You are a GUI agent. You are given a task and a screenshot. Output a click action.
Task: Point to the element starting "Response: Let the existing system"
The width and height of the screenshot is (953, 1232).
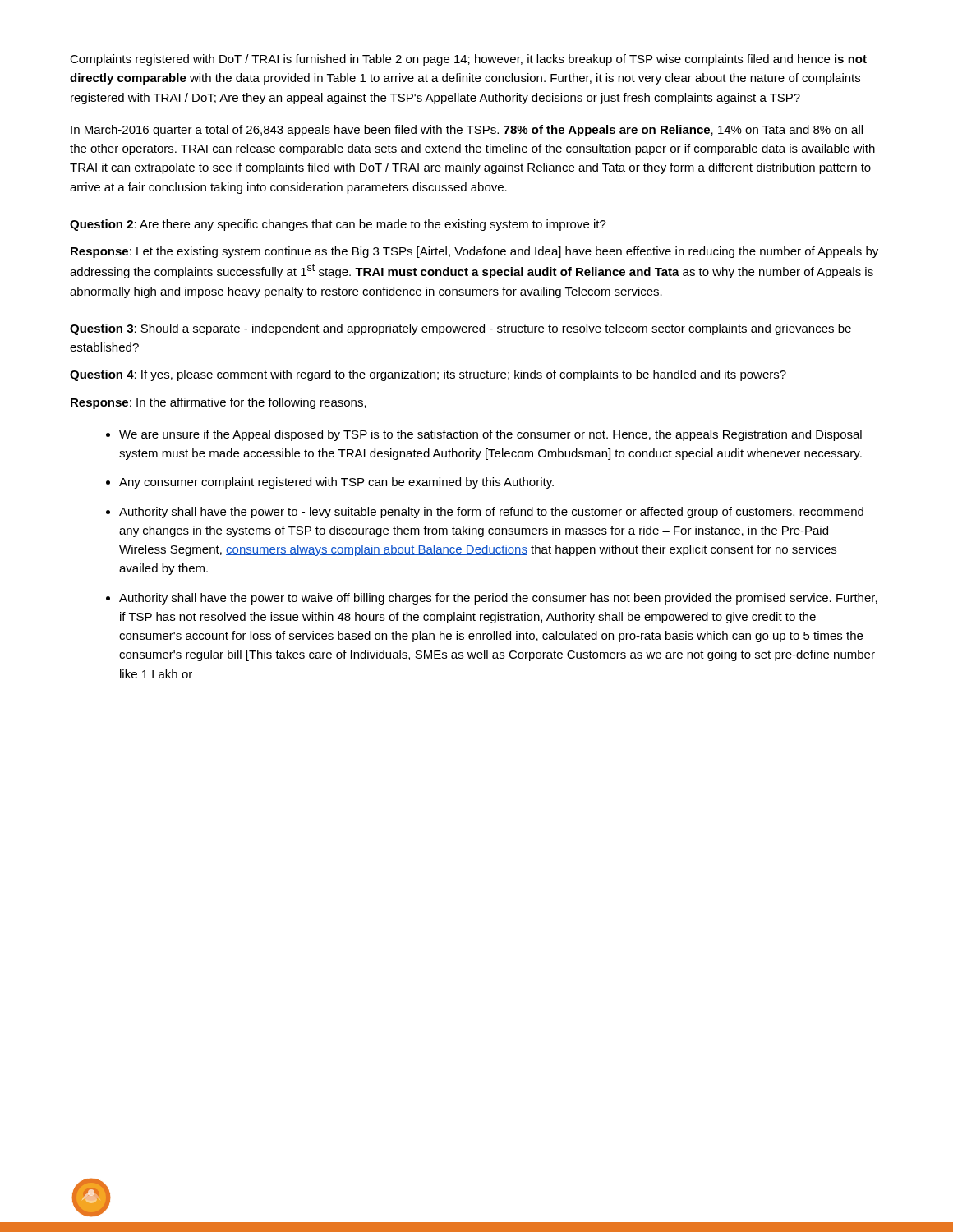pos(474,271)
